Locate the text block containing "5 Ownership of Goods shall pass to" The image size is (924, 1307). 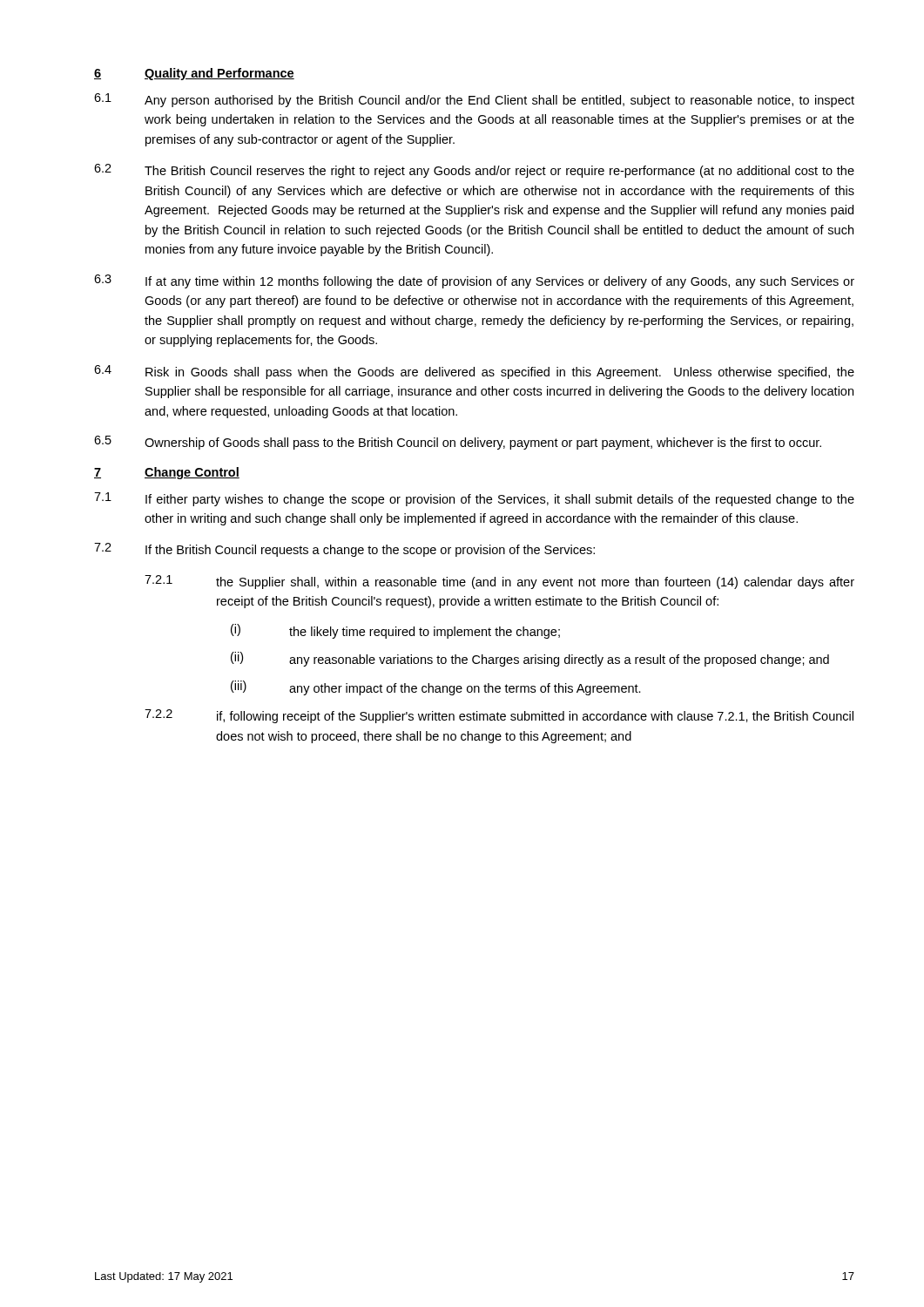click(x=474, y=443)
